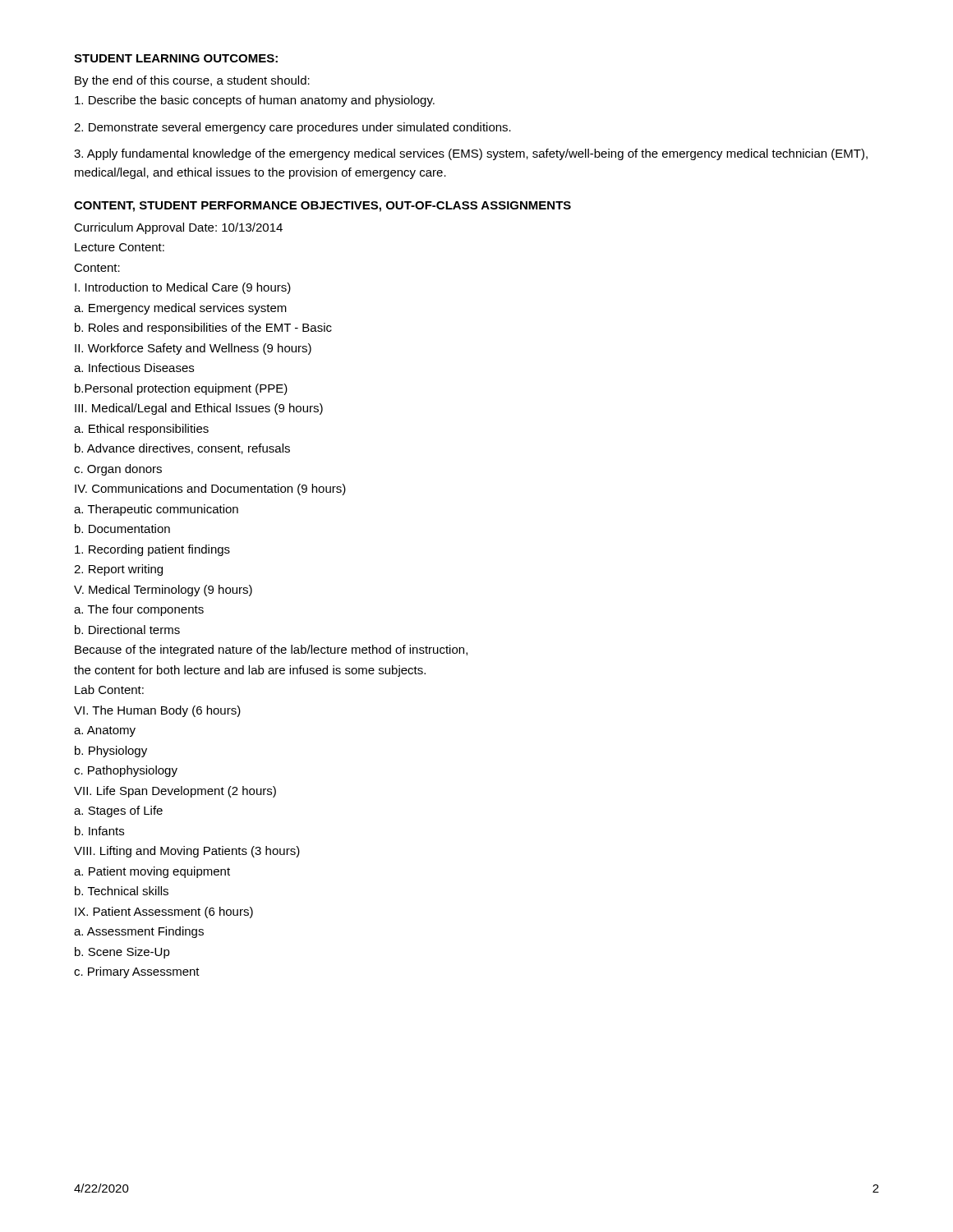Locate the text block containing "Because of the integrated nature of the lab/lecture"
Screen dimensions: 1232x953
coord(271,649)
